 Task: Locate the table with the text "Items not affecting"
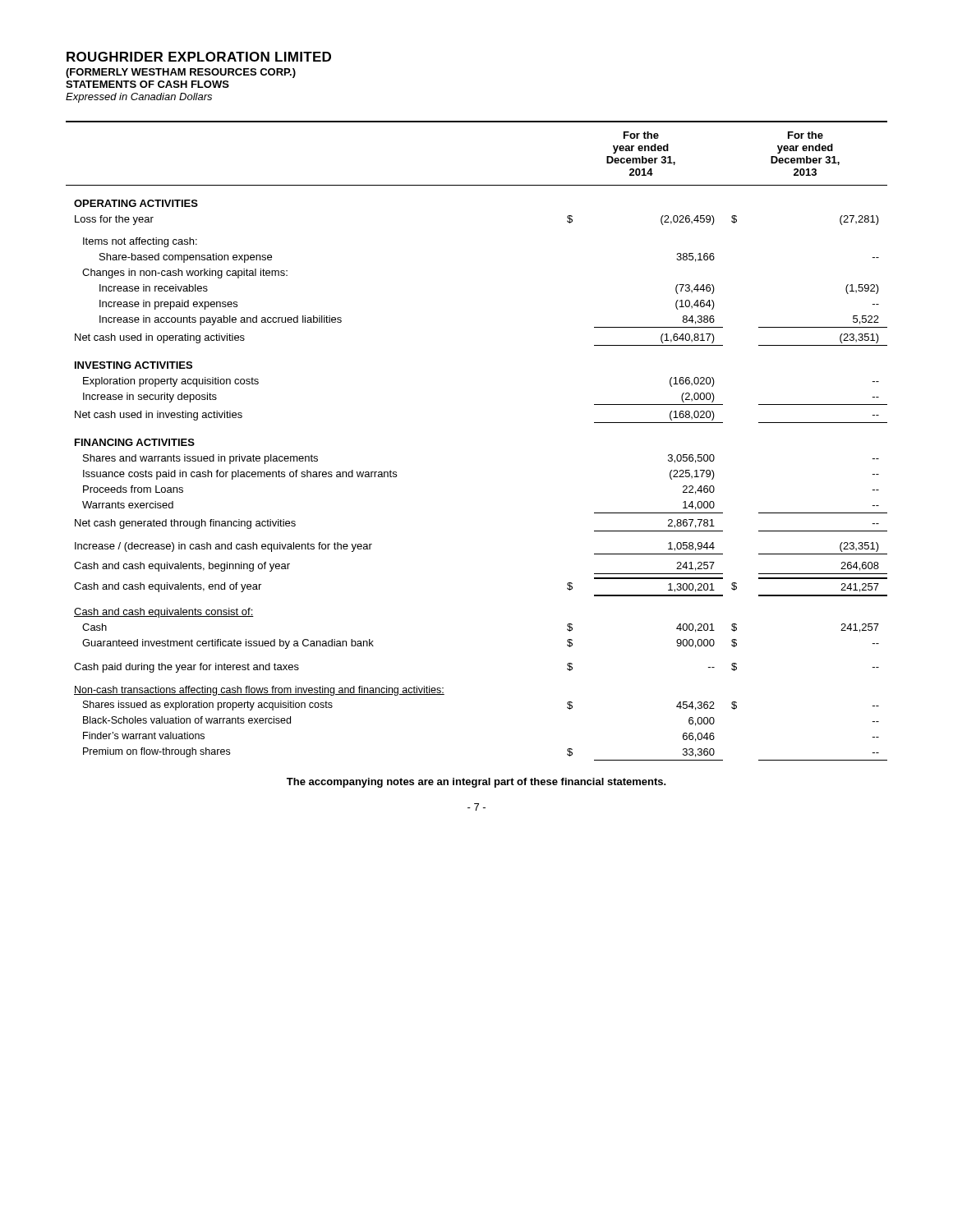476,440
